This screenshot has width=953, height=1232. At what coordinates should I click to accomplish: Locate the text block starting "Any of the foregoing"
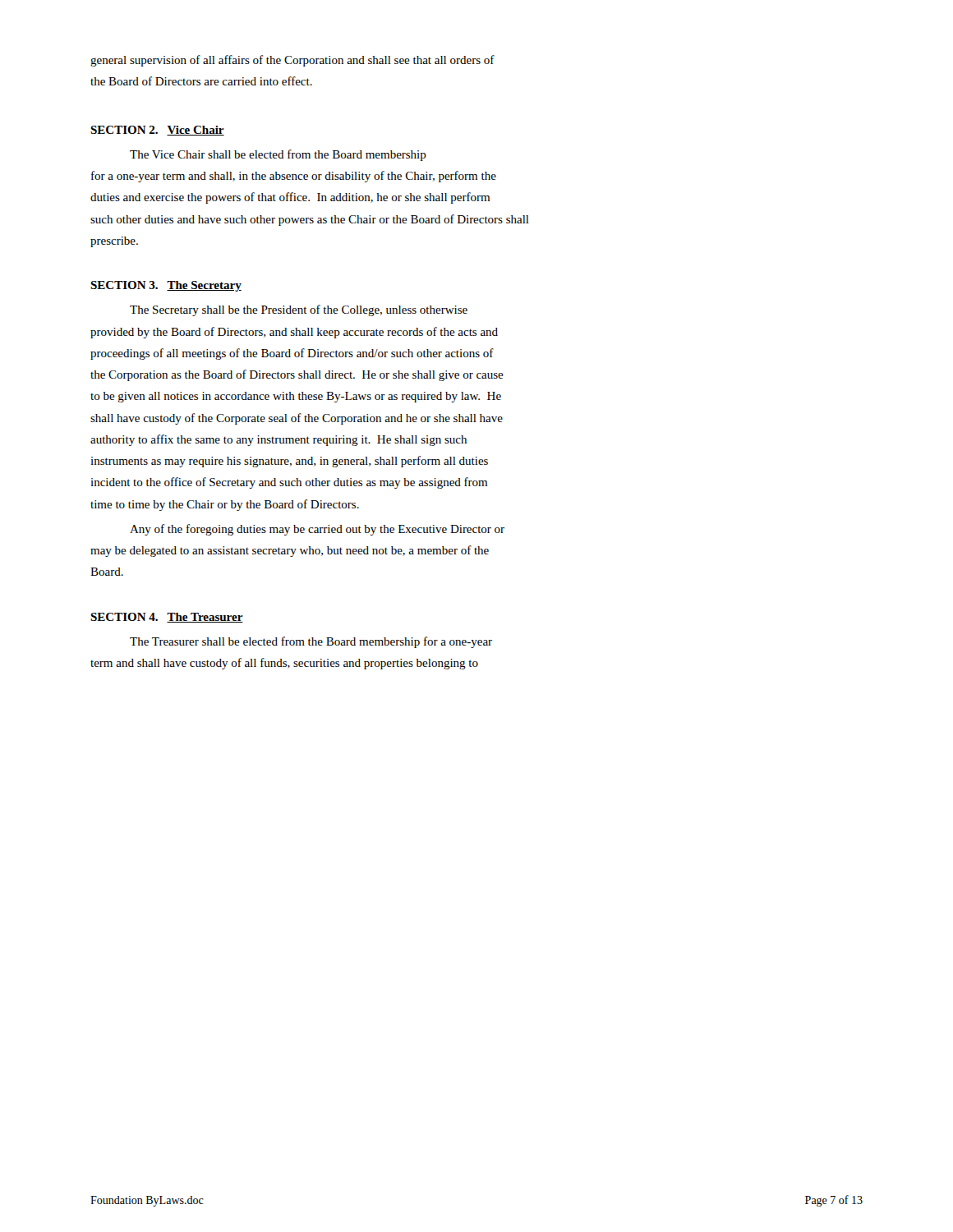click(476, 550)
